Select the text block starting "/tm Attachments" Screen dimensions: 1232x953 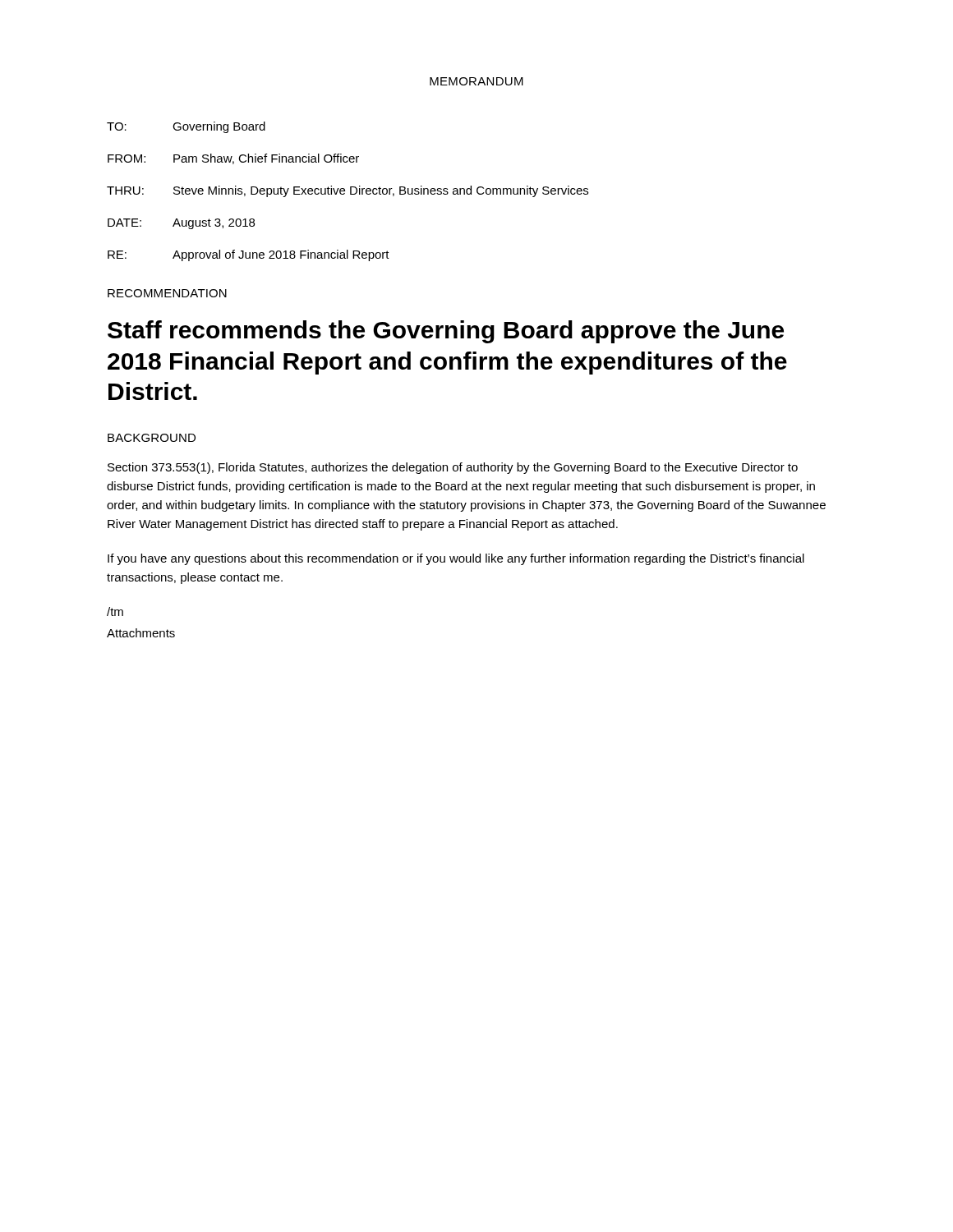tap(141, 622)
